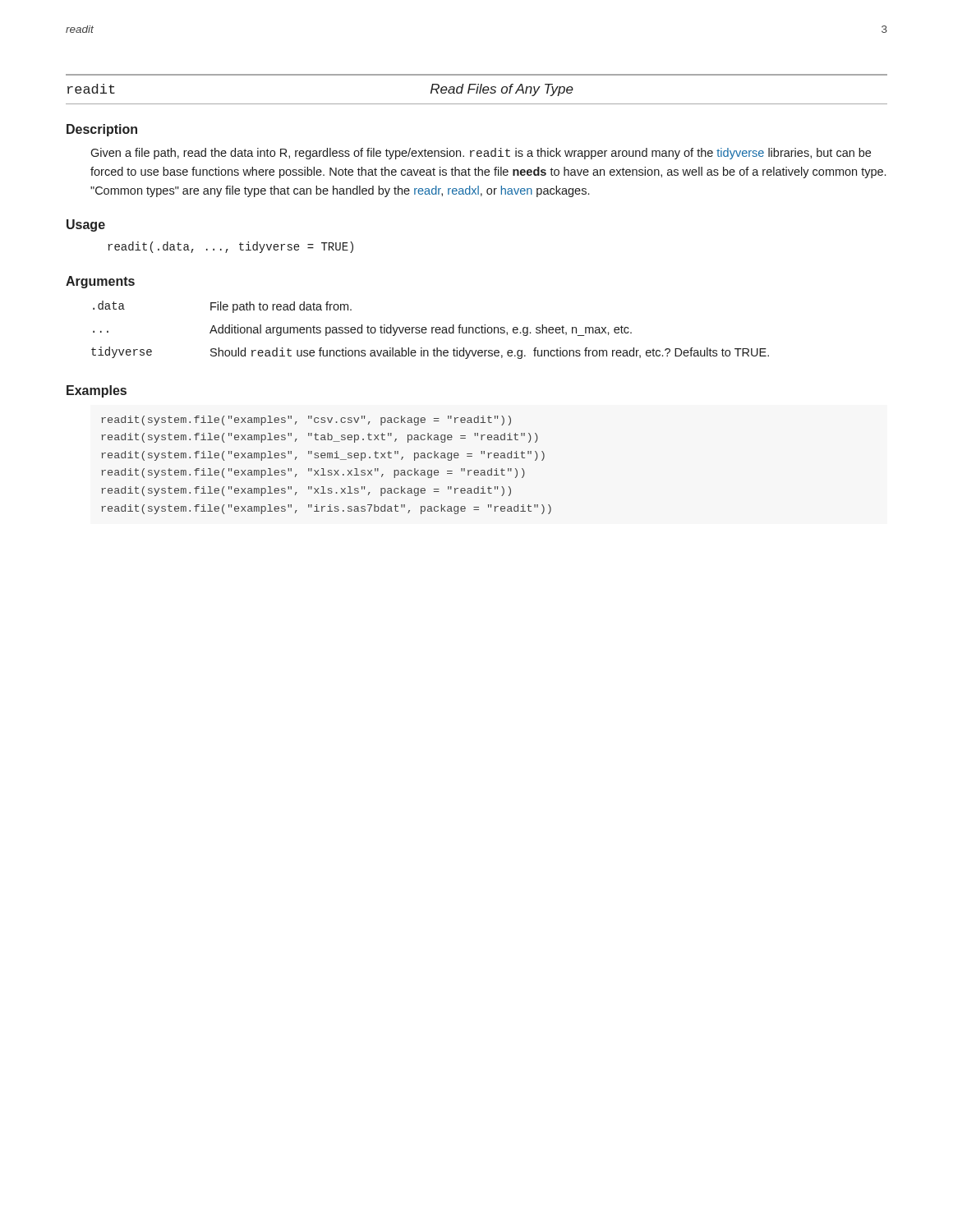This screenshot has width=953, height=1232.
Task: Click on the table containing "Additional arguments passed to"
Action: 476,331
